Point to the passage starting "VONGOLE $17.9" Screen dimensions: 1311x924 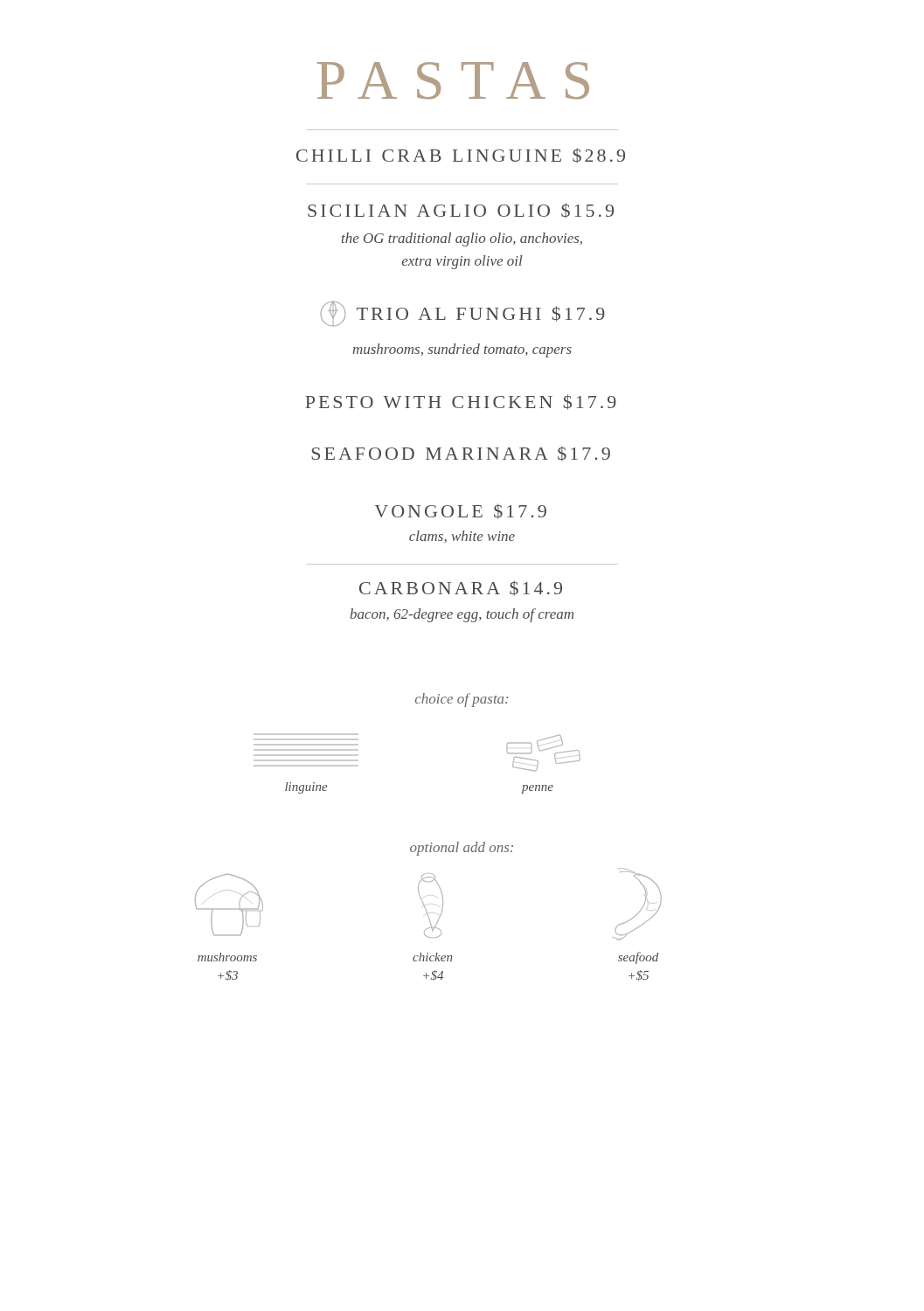462,511
